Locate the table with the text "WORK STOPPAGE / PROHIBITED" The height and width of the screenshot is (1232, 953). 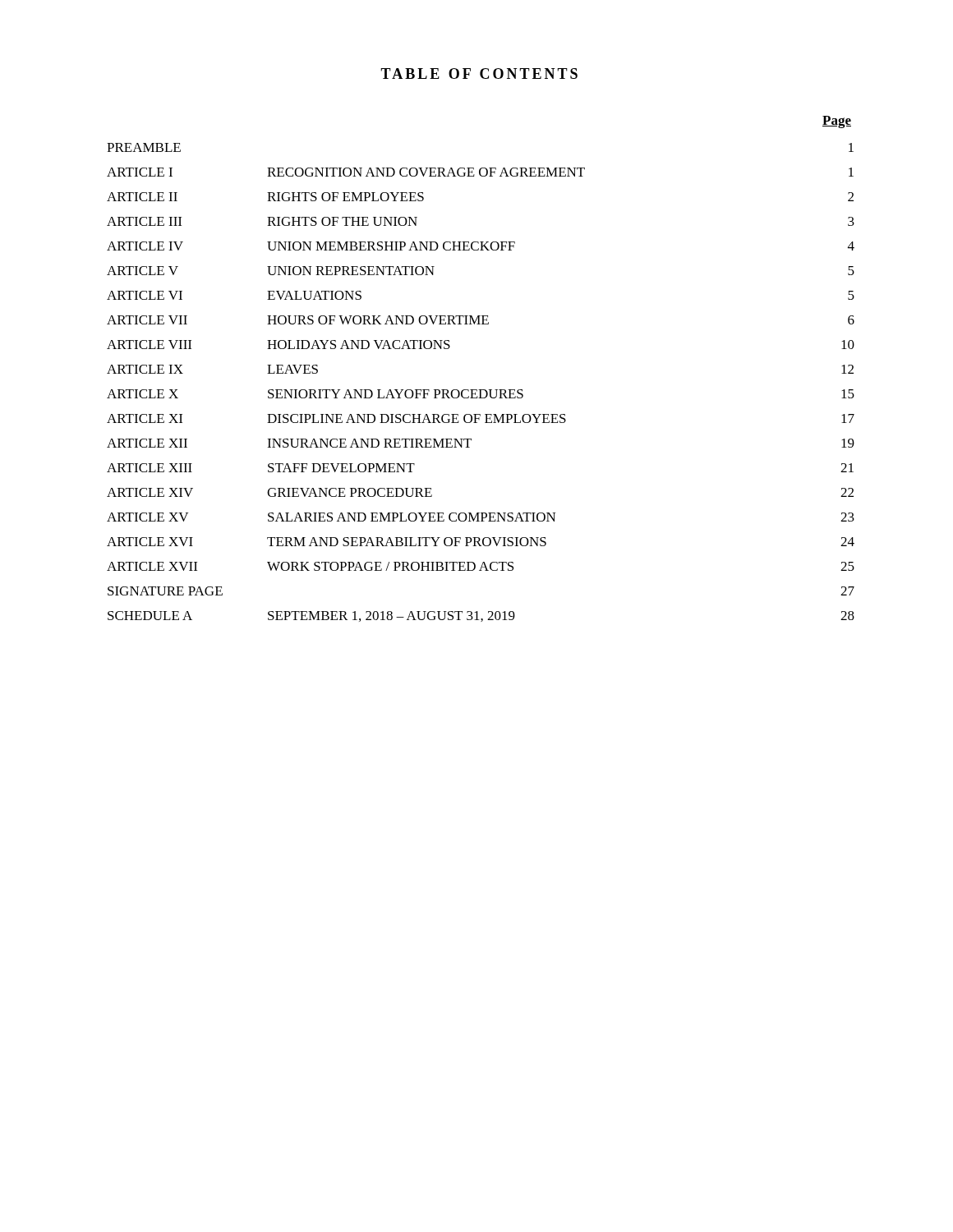[481, 370]
